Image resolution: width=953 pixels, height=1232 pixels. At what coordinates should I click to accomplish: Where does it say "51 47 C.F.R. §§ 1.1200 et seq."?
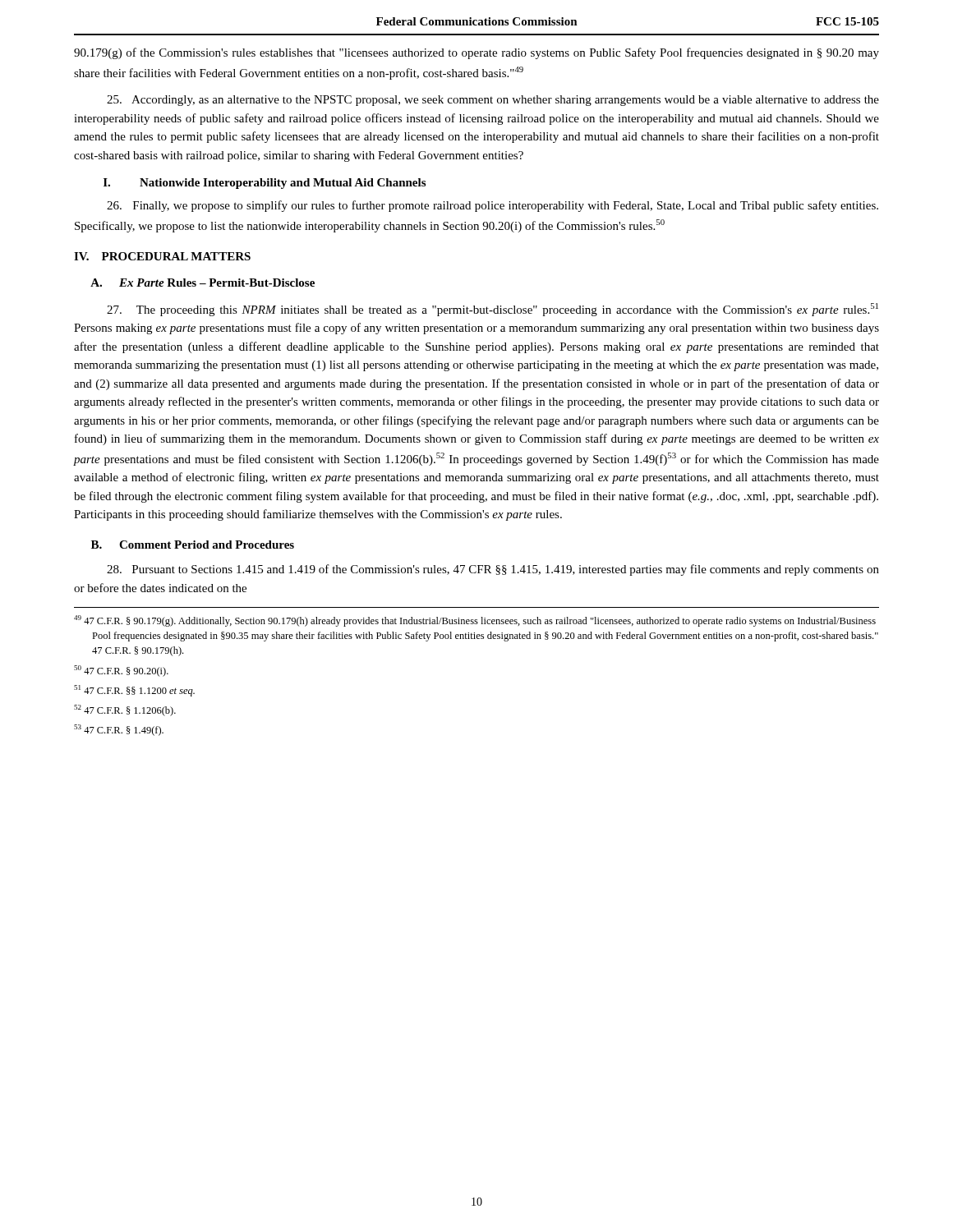pos(135,690)
